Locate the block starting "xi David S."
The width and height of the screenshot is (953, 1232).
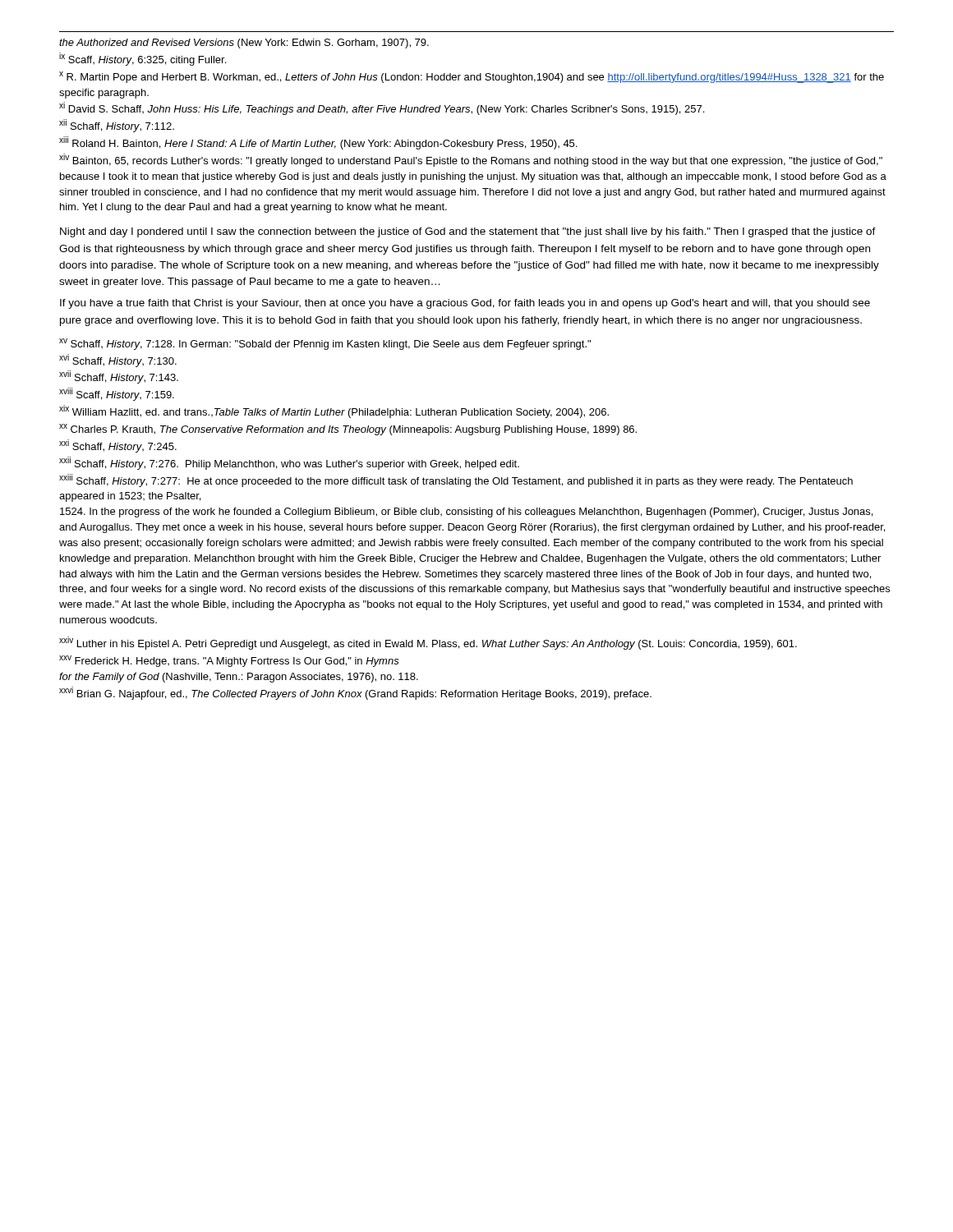pyautogui.click(x=382, y=109)
